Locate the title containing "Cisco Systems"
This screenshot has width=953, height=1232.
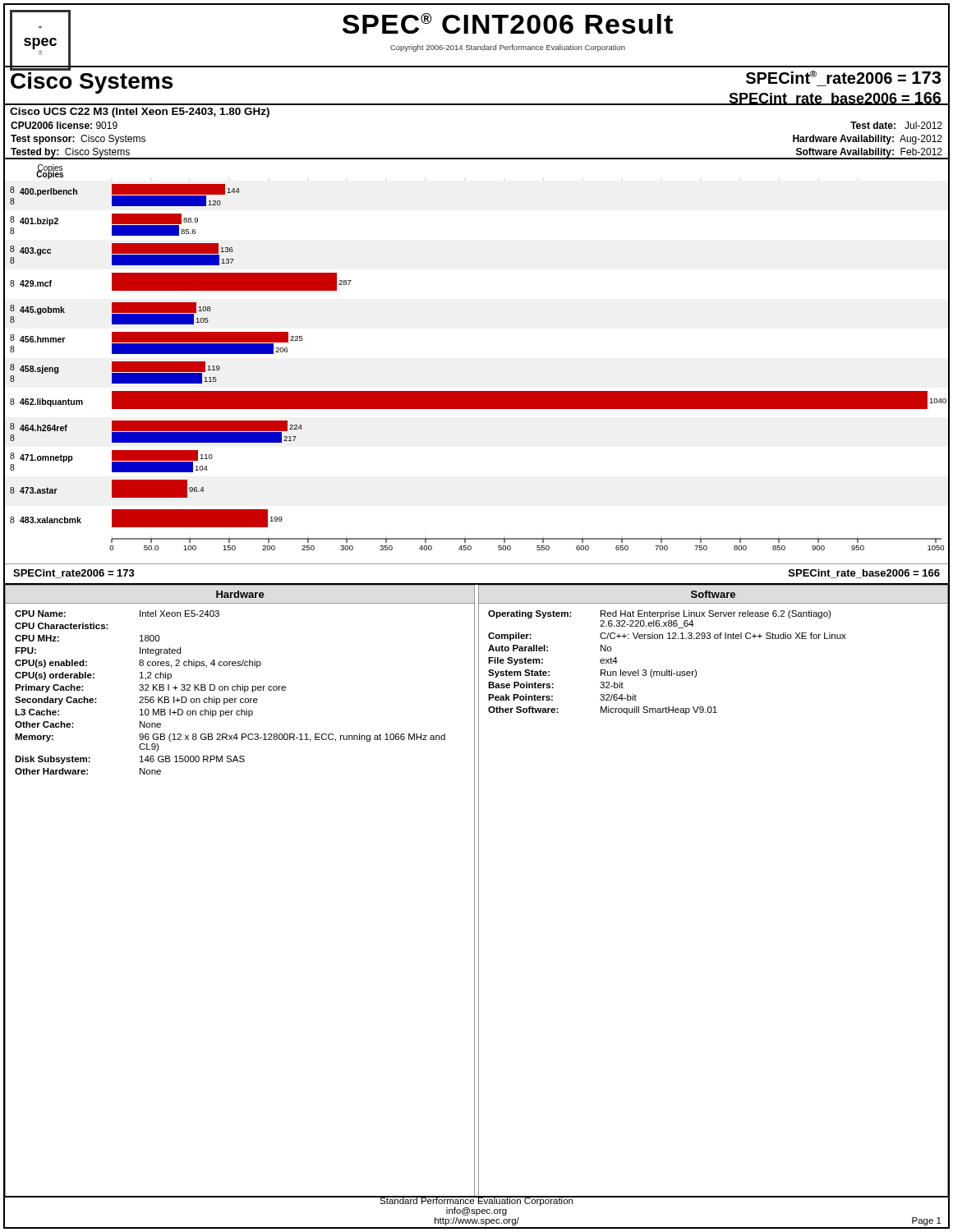92,81
